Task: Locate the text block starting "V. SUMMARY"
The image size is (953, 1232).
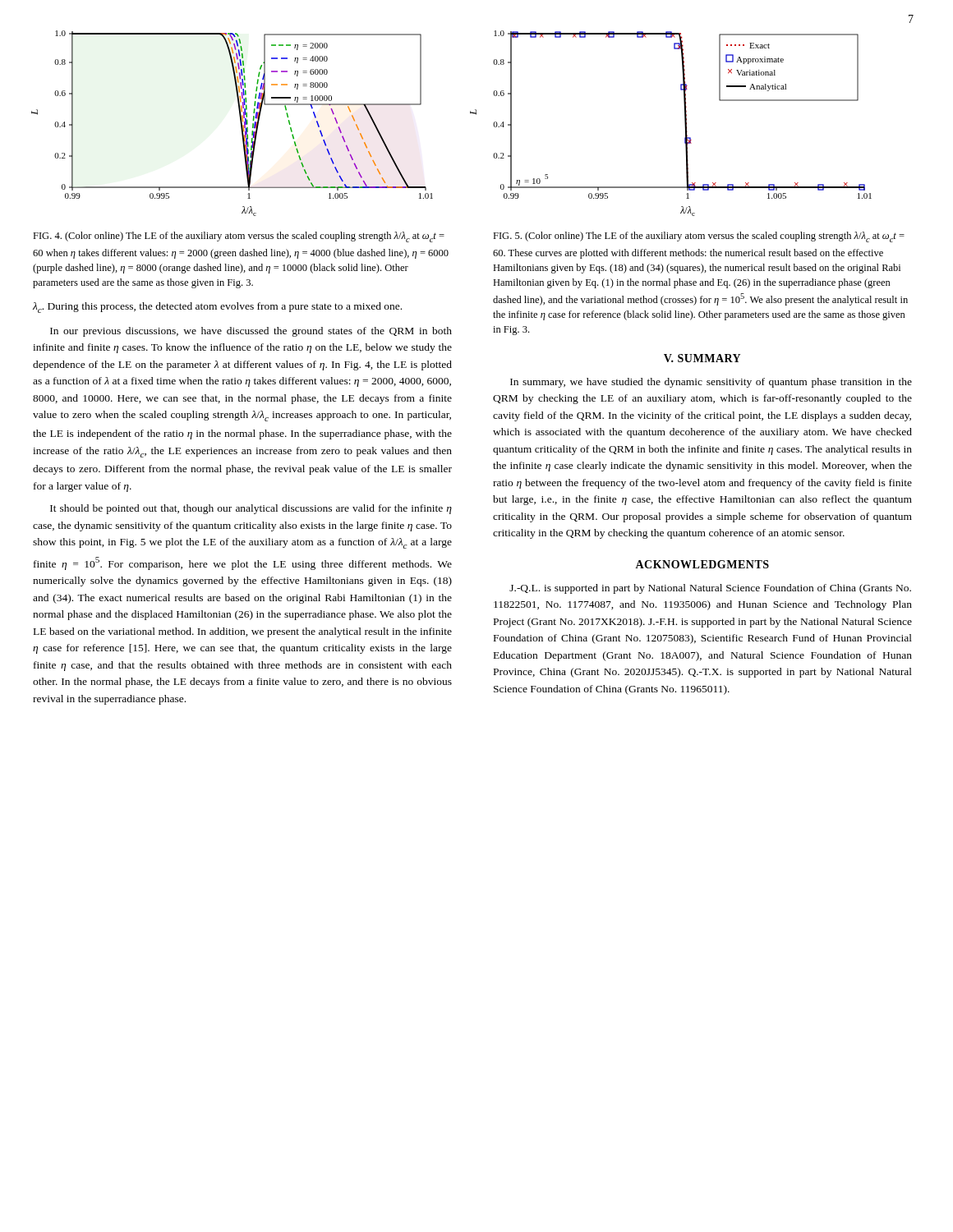Action: click(702, 358)
